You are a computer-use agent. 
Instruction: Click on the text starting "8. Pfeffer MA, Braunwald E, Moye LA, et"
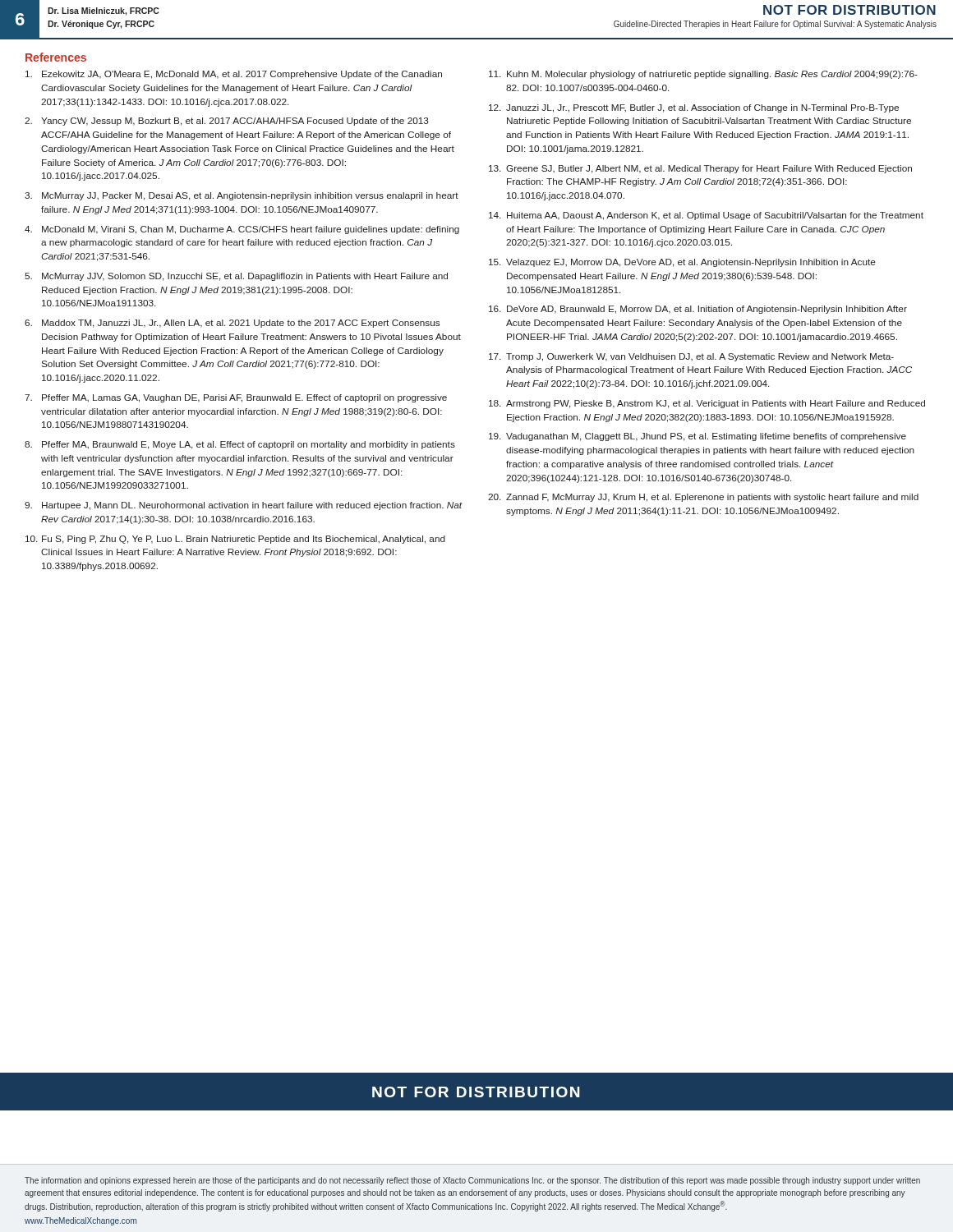pos(245,465)
